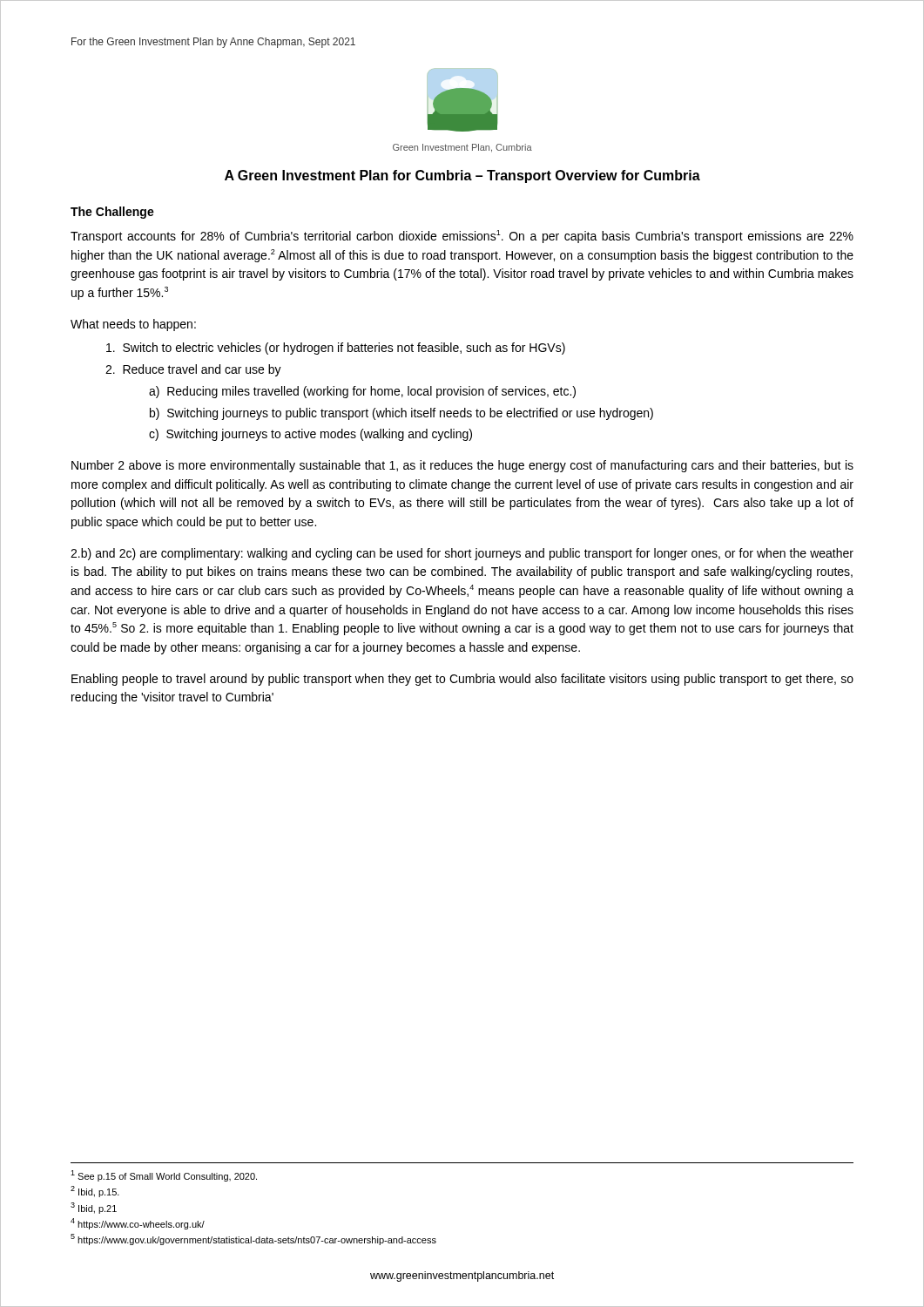Select the region starting "Number 2 above is more environmentally sustainable that"
Viewport: 924px width, 1307px height.
462,494
